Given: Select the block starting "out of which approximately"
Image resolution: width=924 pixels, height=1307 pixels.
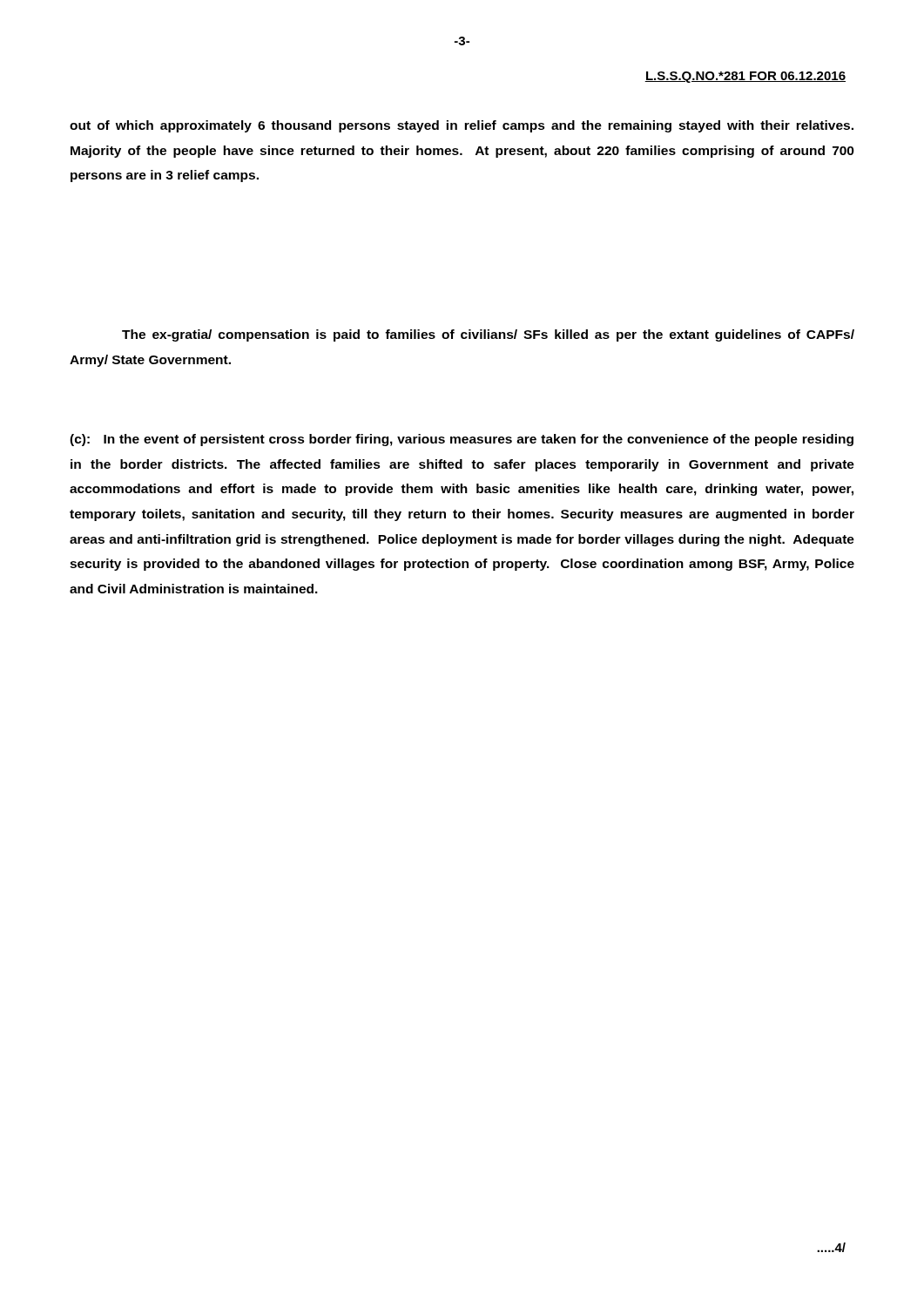Looking at the screenshot, I should pos(462,150).
